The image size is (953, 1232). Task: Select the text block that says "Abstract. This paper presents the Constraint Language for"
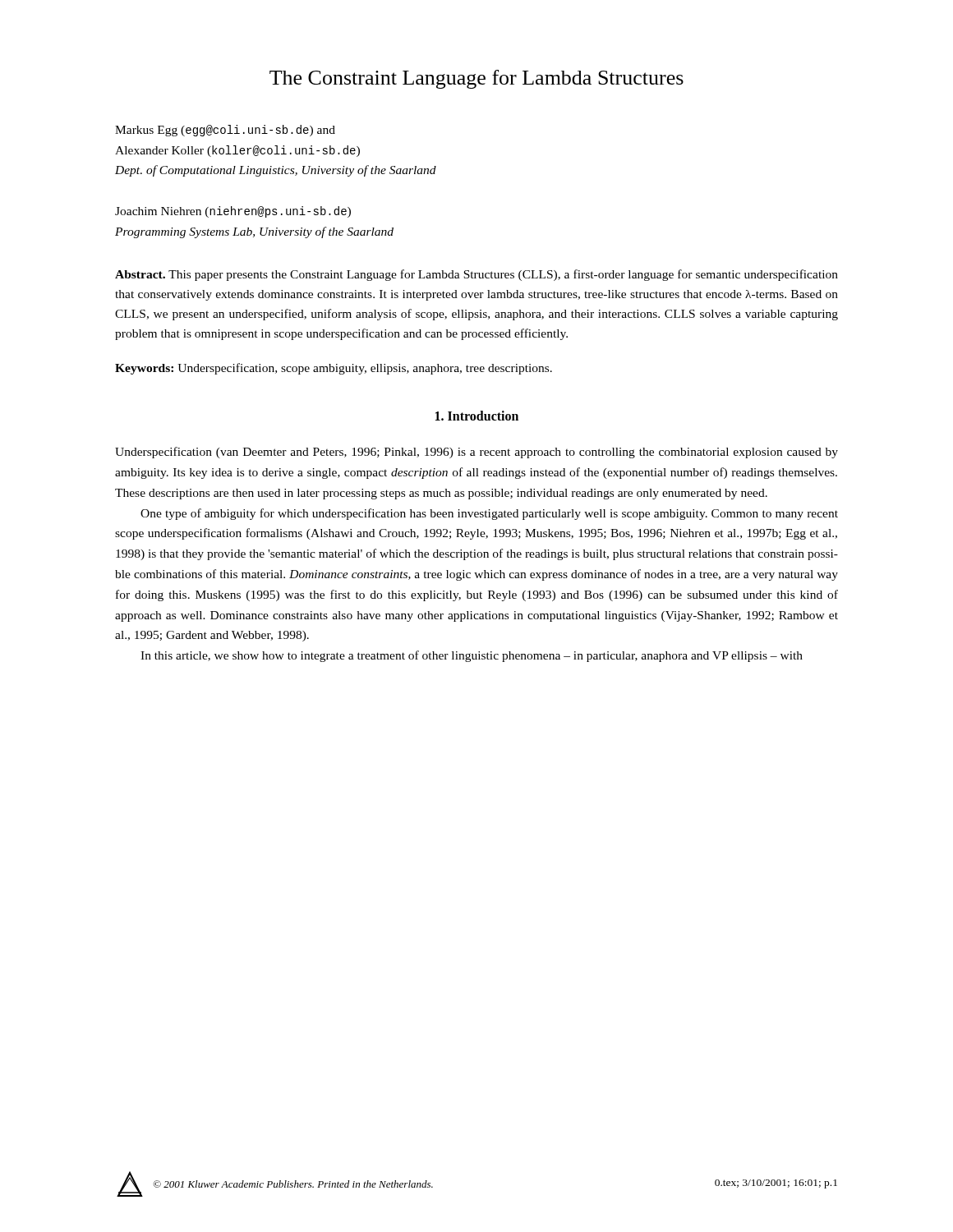(x=476, y=304)
